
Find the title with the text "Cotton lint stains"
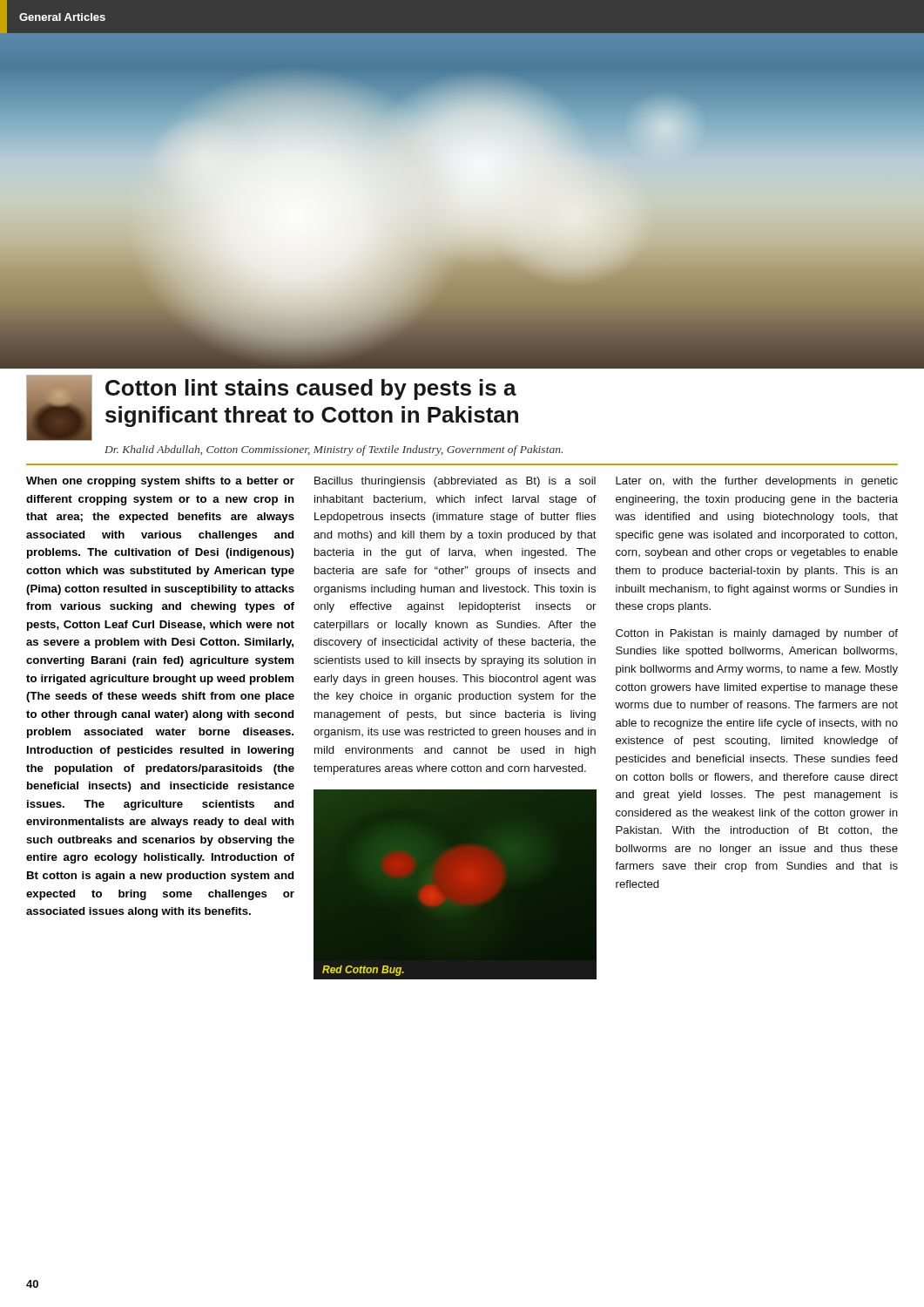[x=501, y=402]
